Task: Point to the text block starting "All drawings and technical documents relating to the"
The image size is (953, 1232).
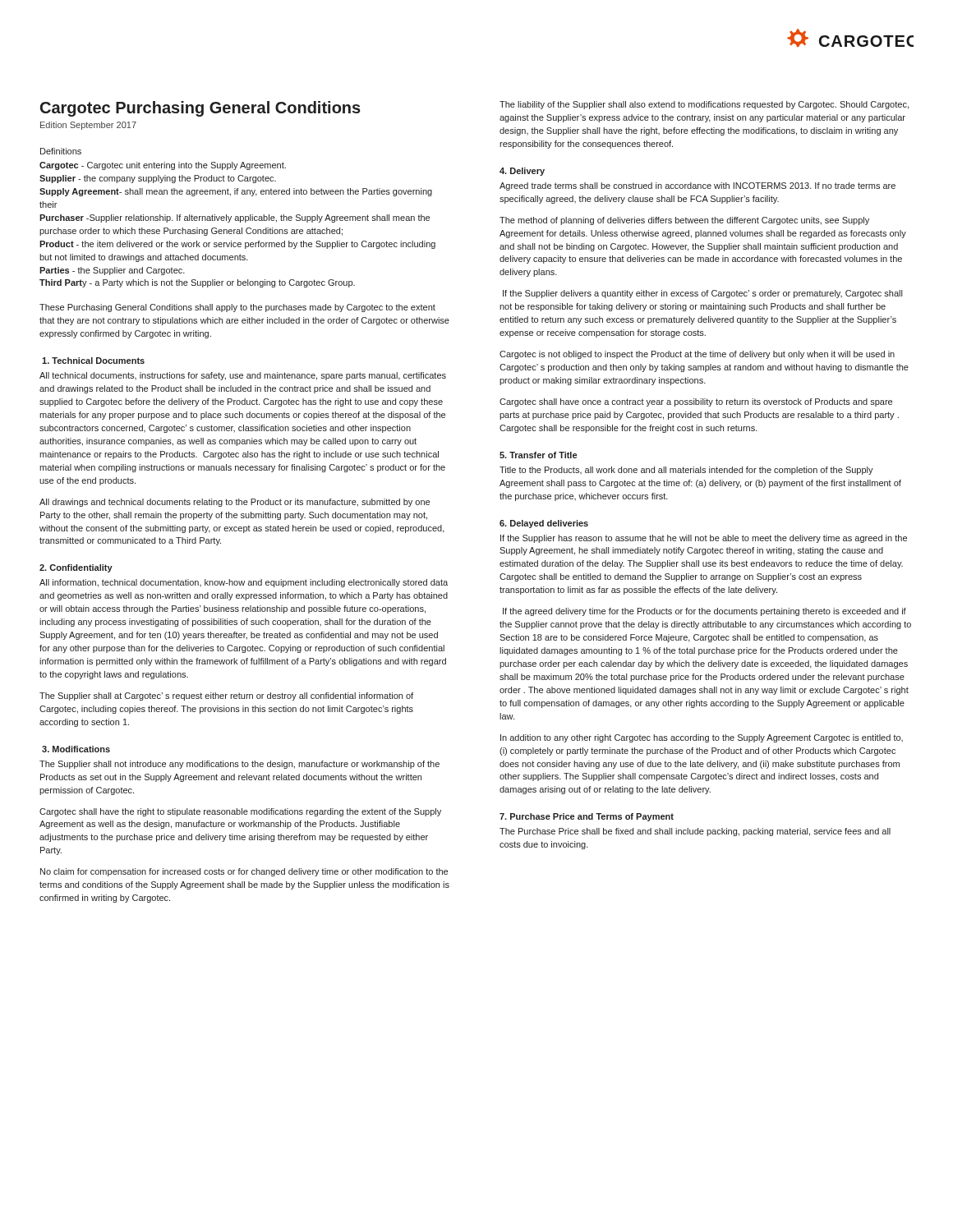Action: [x=242, y=521]
